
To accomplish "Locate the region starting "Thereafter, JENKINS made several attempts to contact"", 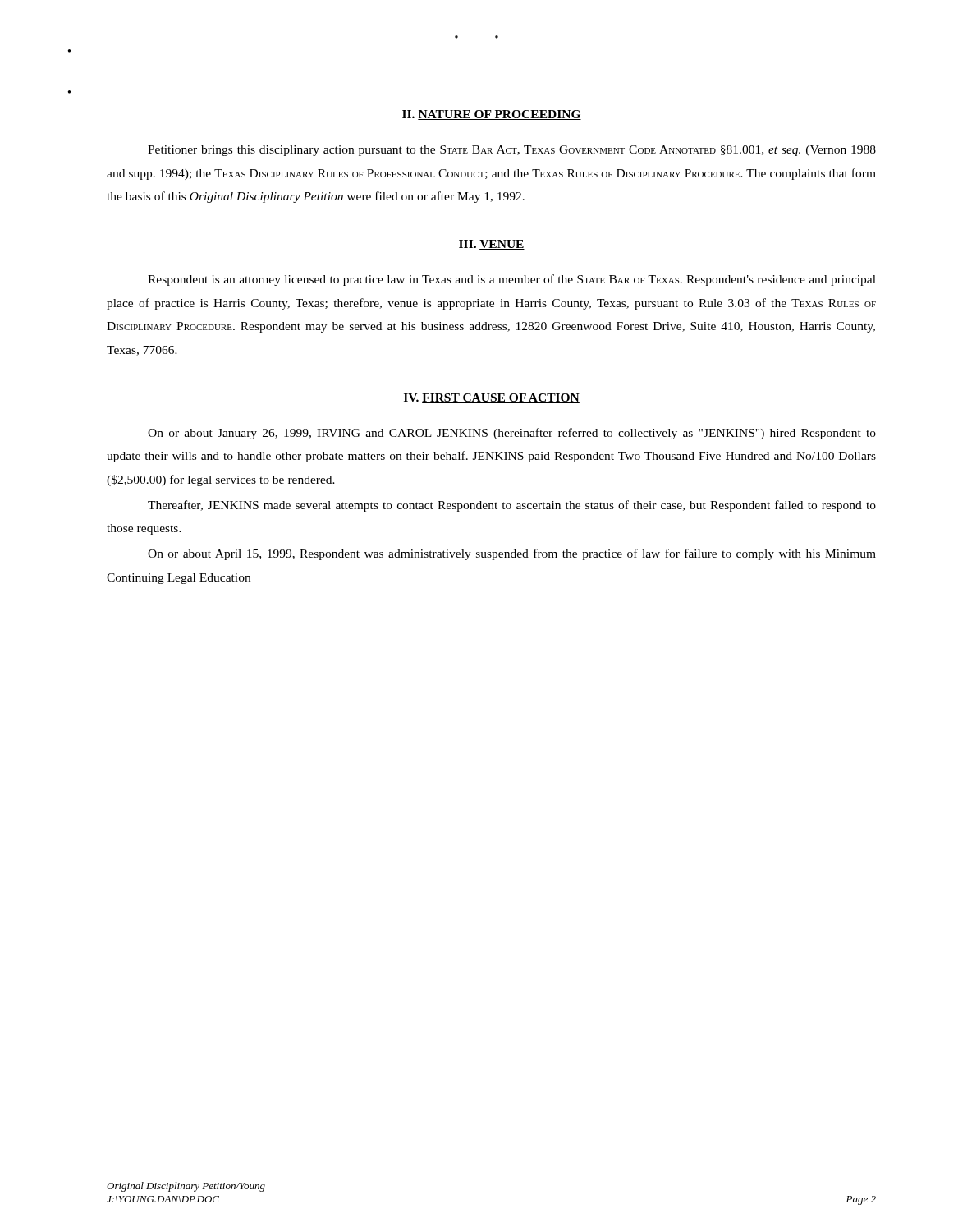I will (491, 517).
